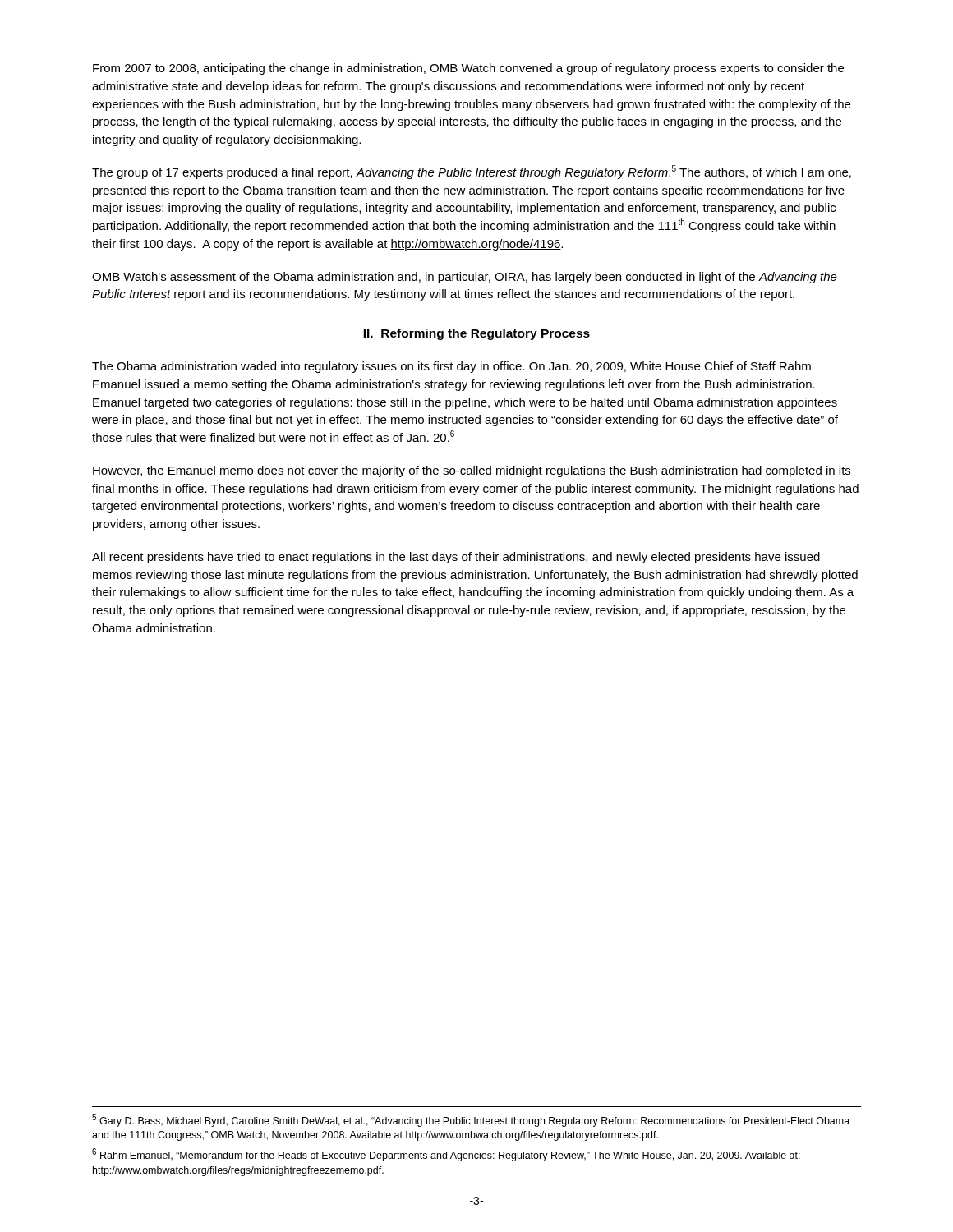Click on the region starting "6 Rahm Emanuel, “Memorandum"
953x1232 pixels.
click(446, 1161)
